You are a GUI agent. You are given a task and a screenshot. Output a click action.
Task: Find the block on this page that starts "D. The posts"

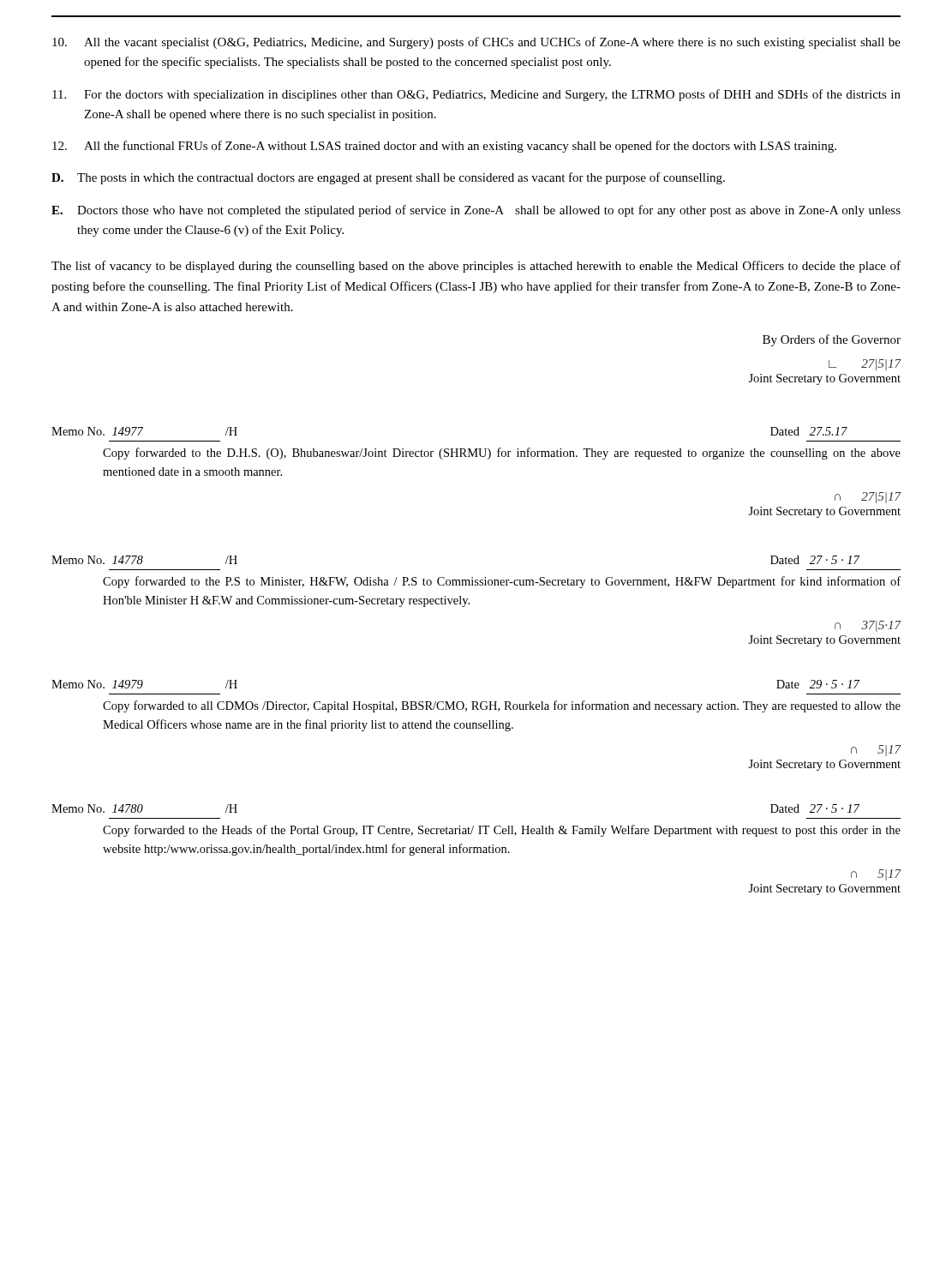tap(476, 178)
